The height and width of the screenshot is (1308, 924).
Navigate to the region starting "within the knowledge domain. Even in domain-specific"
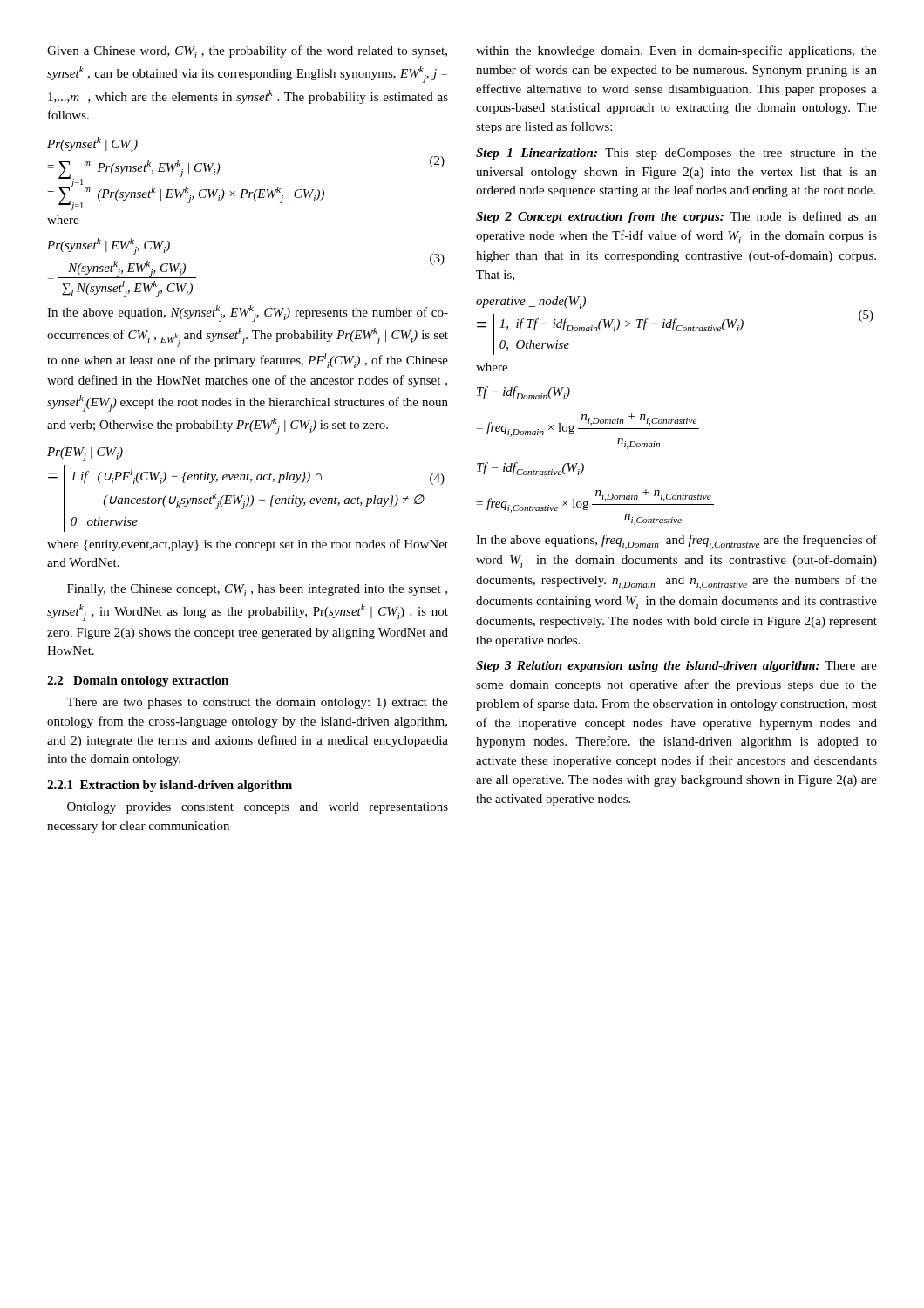click(676, 89)
